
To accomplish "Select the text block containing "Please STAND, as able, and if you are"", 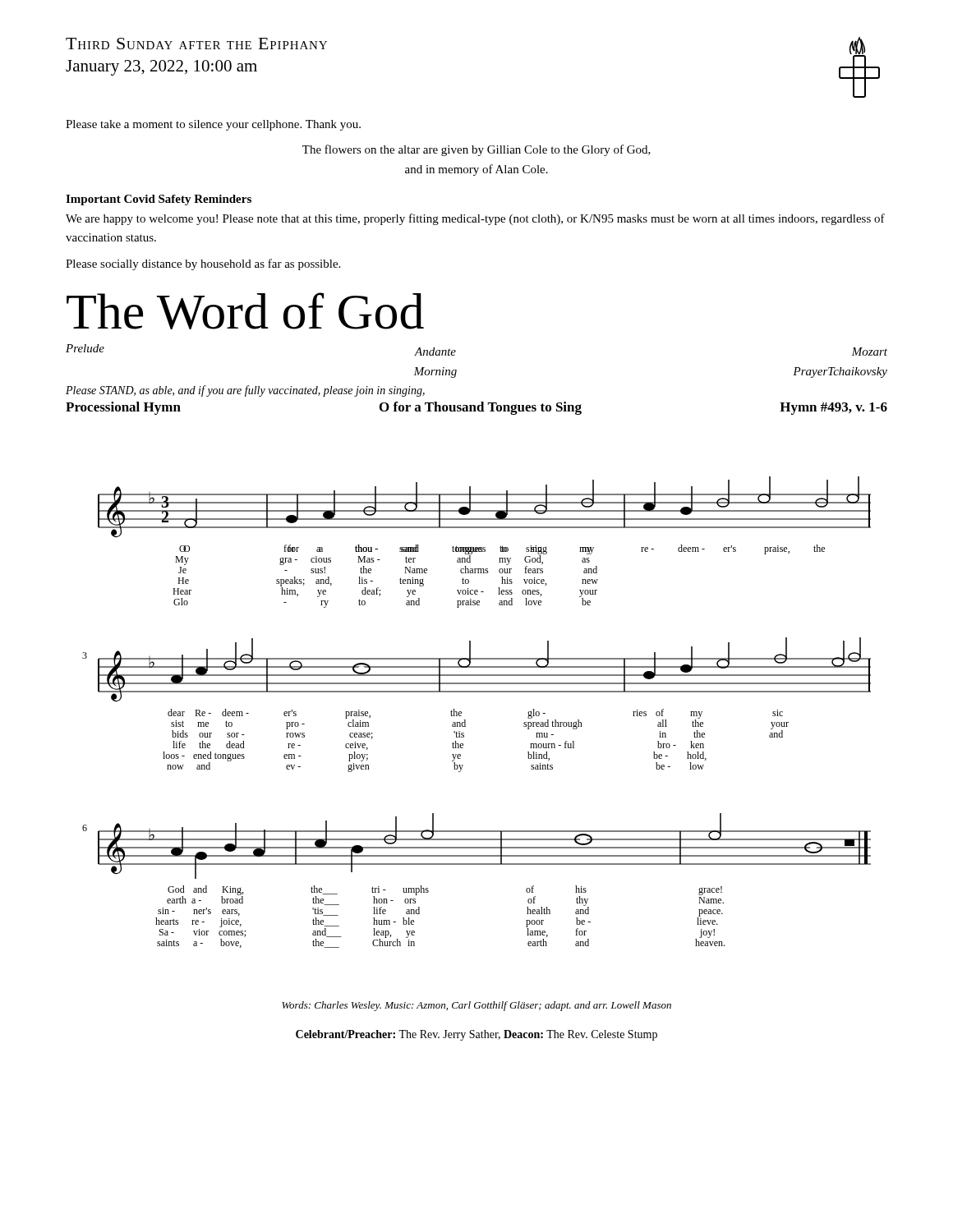I will click(245, 390).
